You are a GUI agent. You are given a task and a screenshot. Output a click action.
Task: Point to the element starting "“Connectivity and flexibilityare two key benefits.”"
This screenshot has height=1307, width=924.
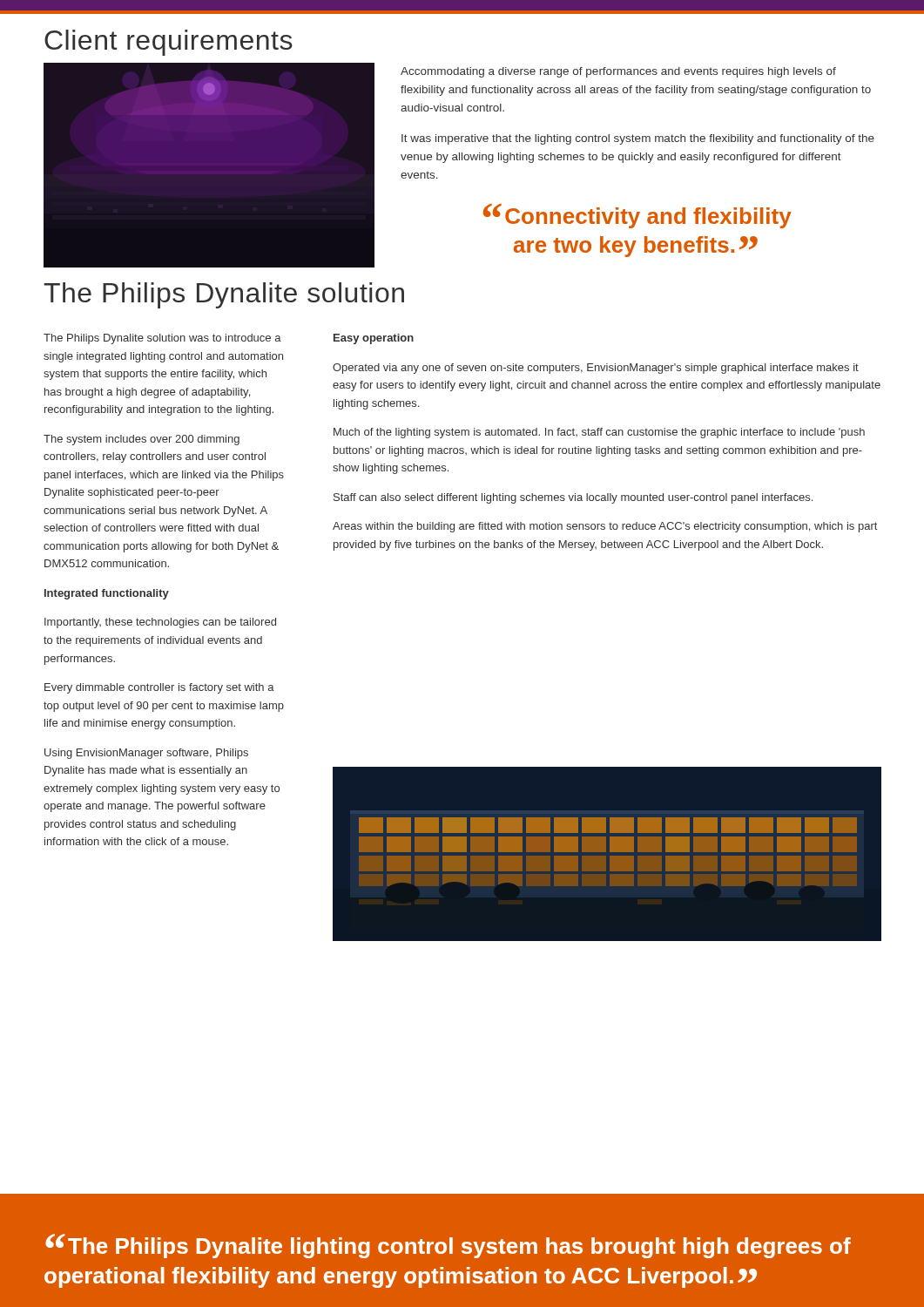coord(636,230)
